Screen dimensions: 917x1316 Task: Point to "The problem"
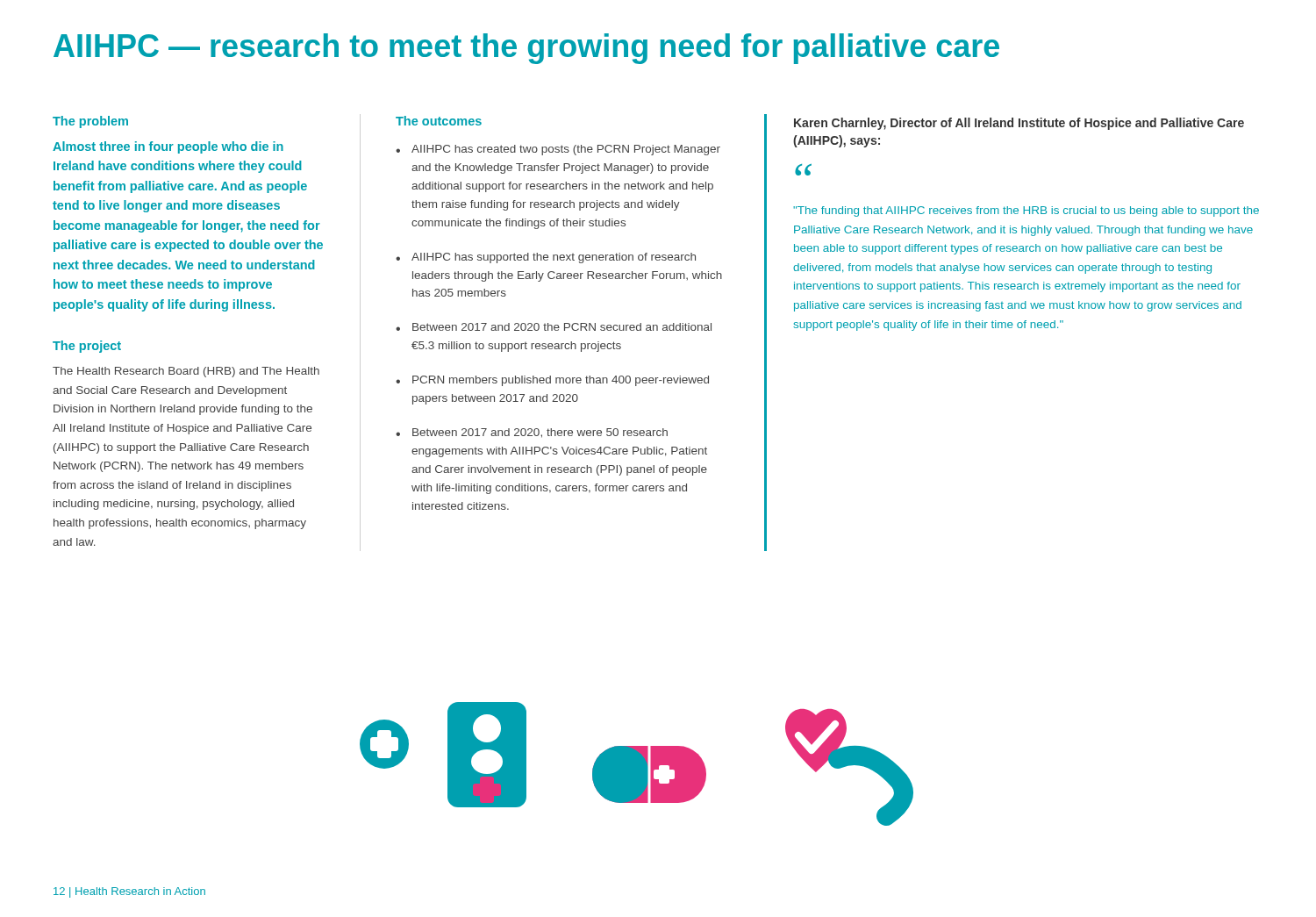[90, 122]
